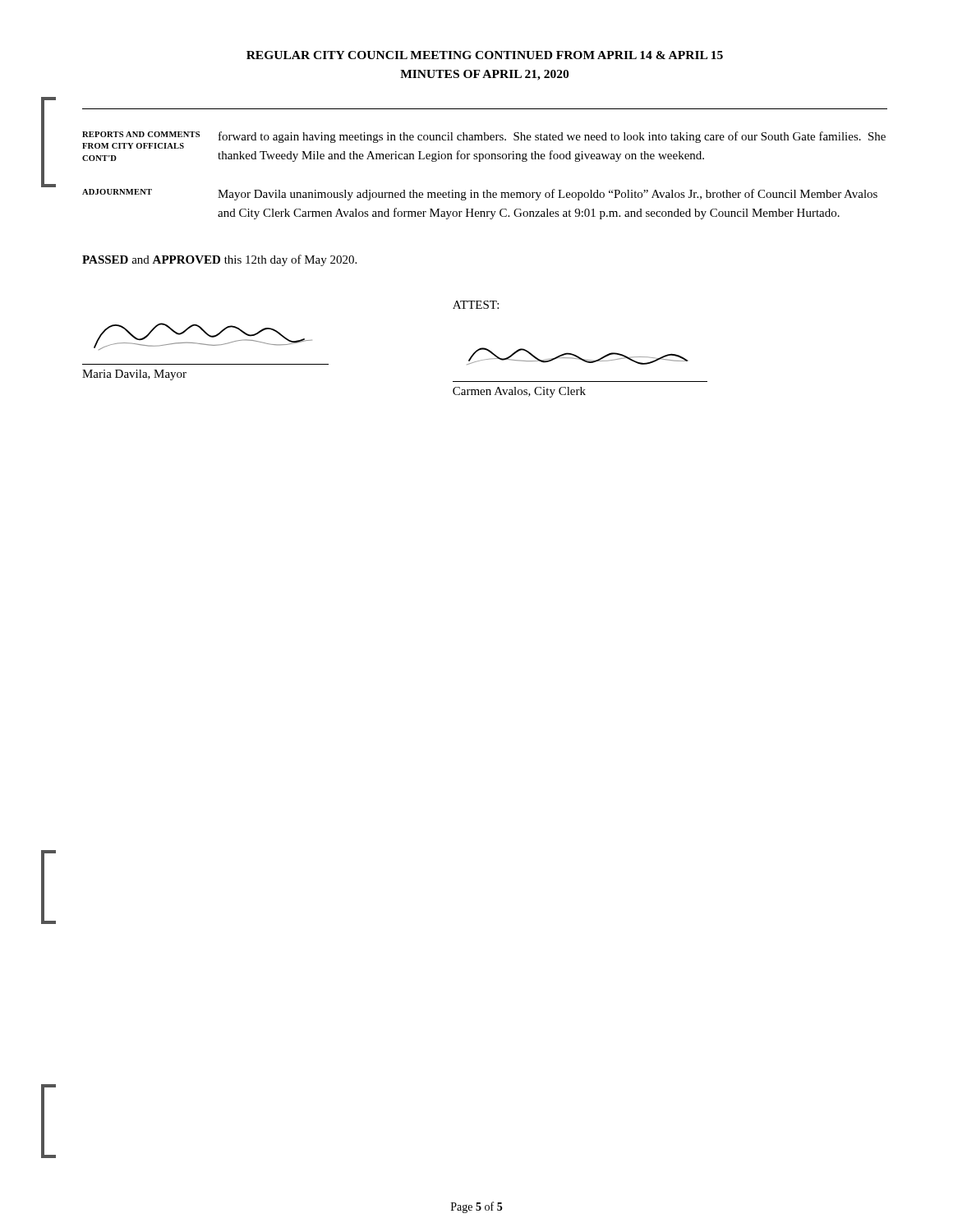Select the section header with the text "REPORTS AND COMMENTS"
Viewport: 953px width, 1232px height.
tap(141, 146)
